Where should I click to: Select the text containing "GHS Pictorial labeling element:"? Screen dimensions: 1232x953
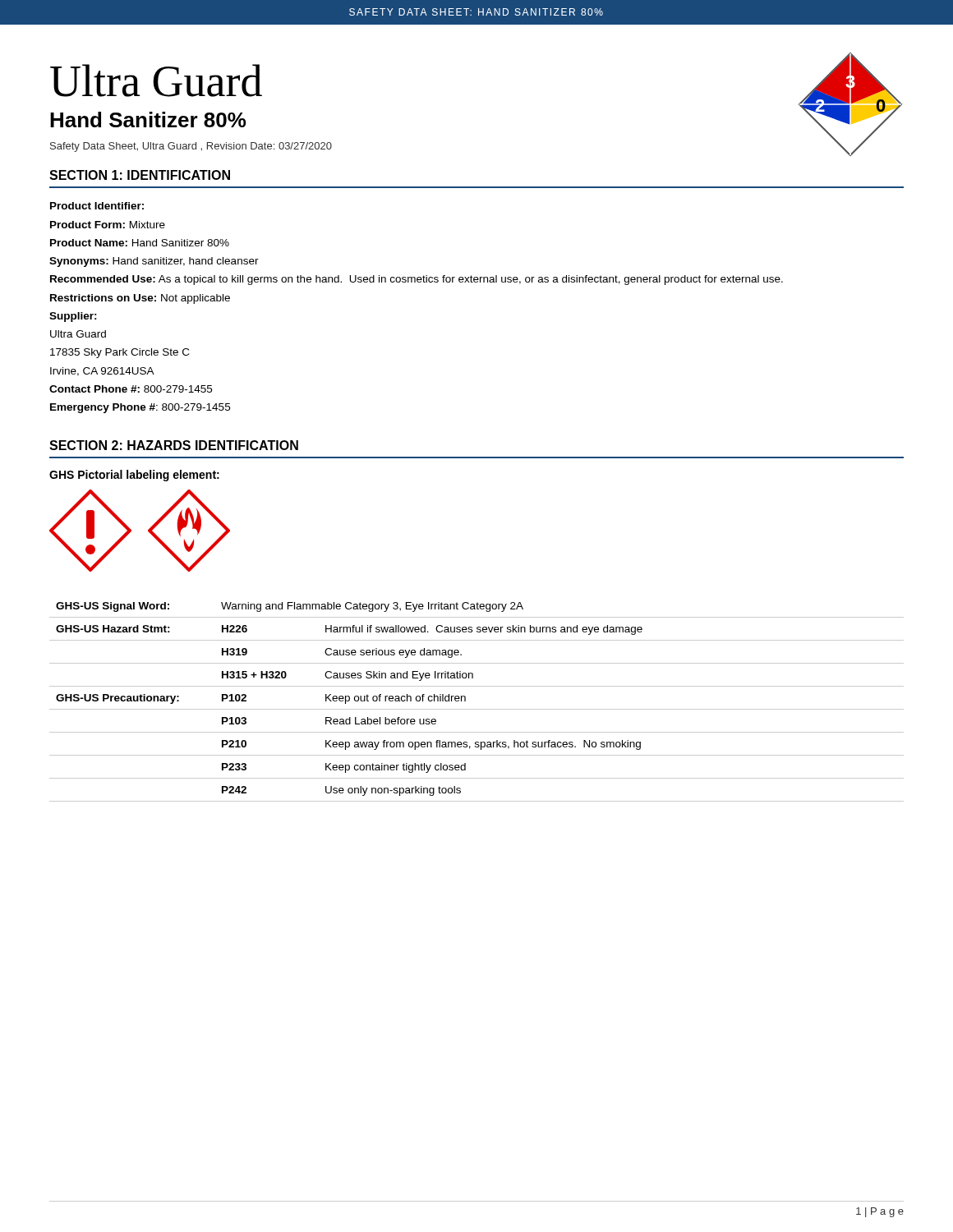coord(135,475)
